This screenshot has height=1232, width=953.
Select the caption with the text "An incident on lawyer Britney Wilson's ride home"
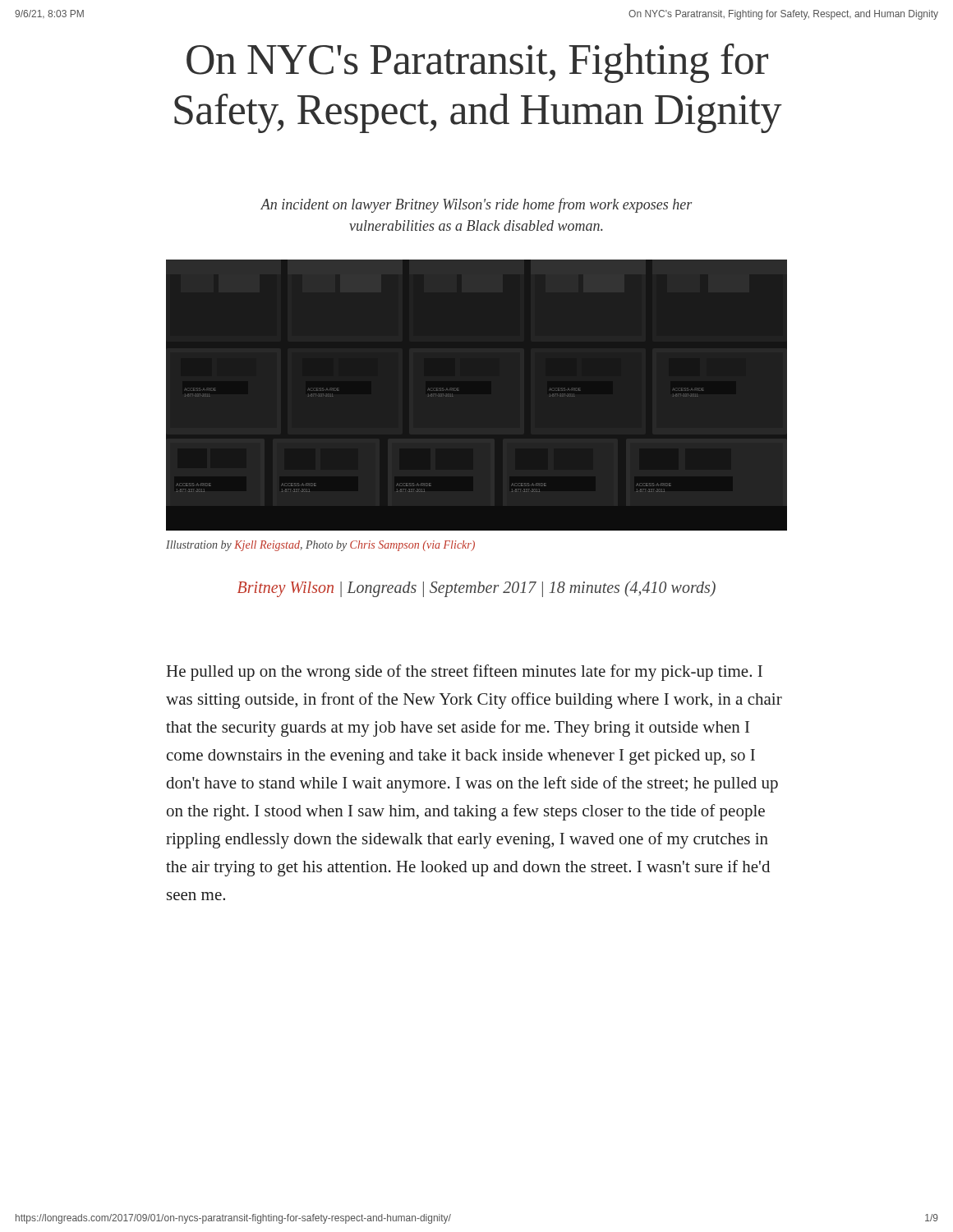point(476,215)
